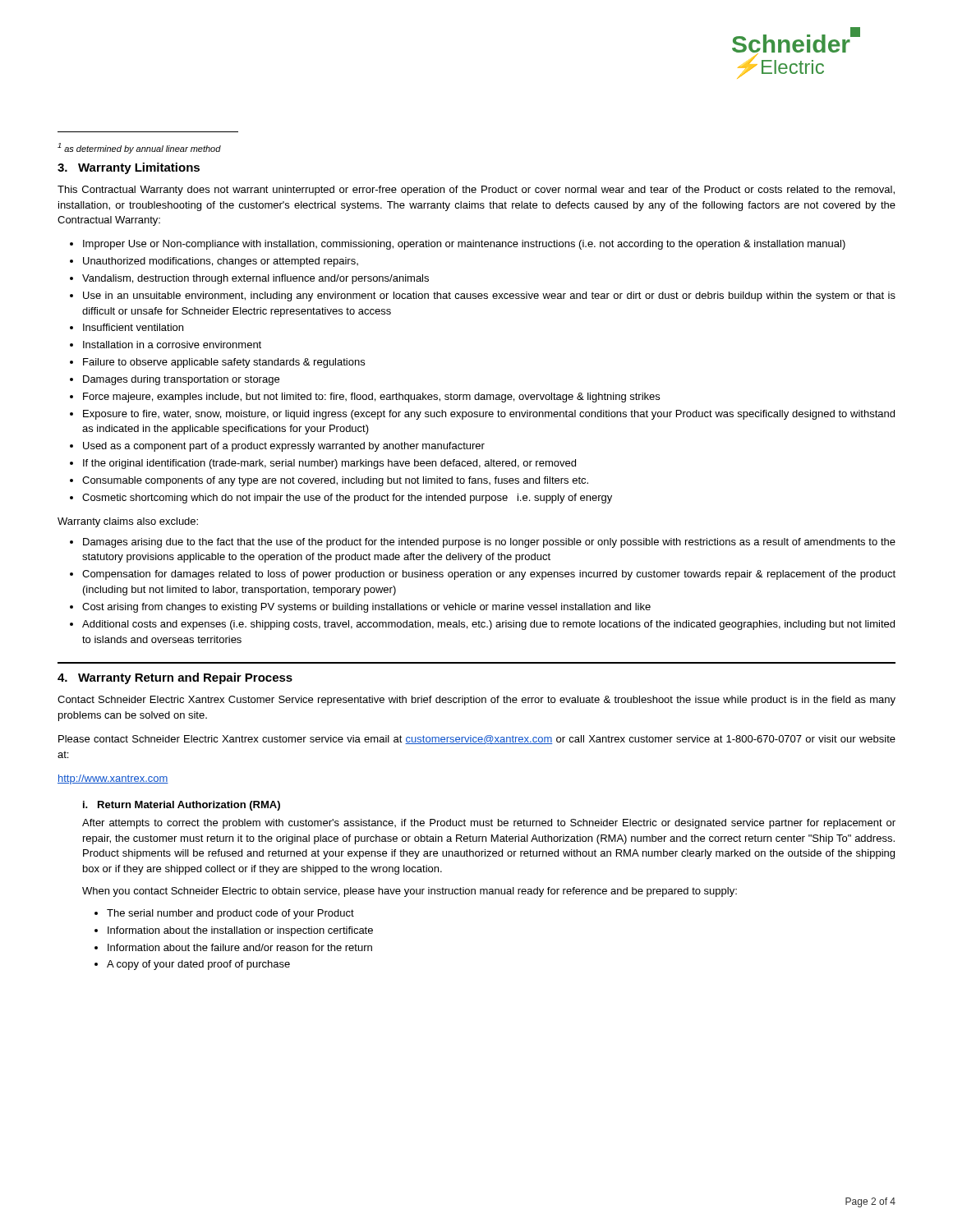The image size is (953, 1232).
Task: Navigate to the text block starting "When you contact"
Action: coord(410,891)
